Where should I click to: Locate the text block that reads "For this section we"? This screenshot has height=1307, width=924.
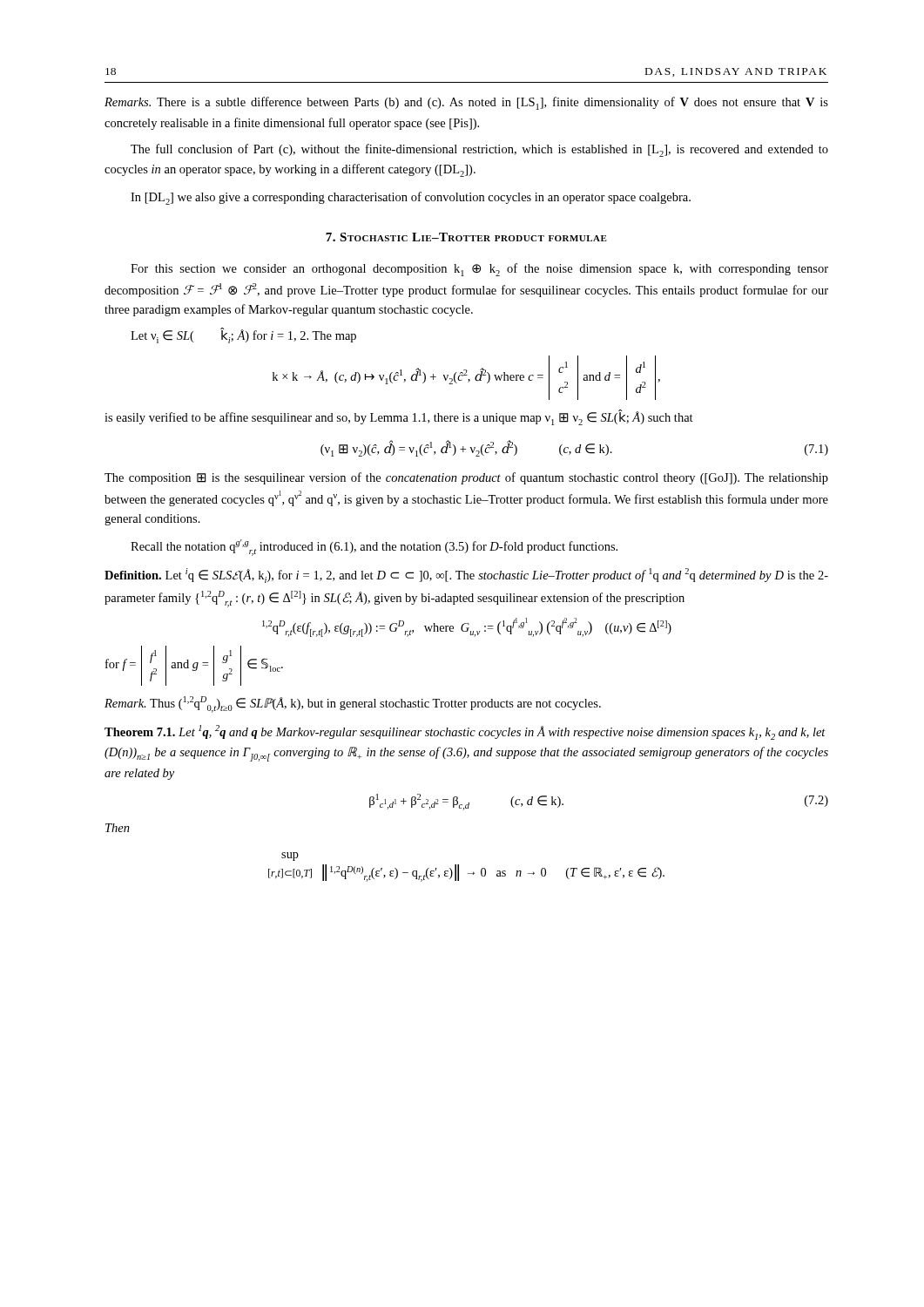466,289
